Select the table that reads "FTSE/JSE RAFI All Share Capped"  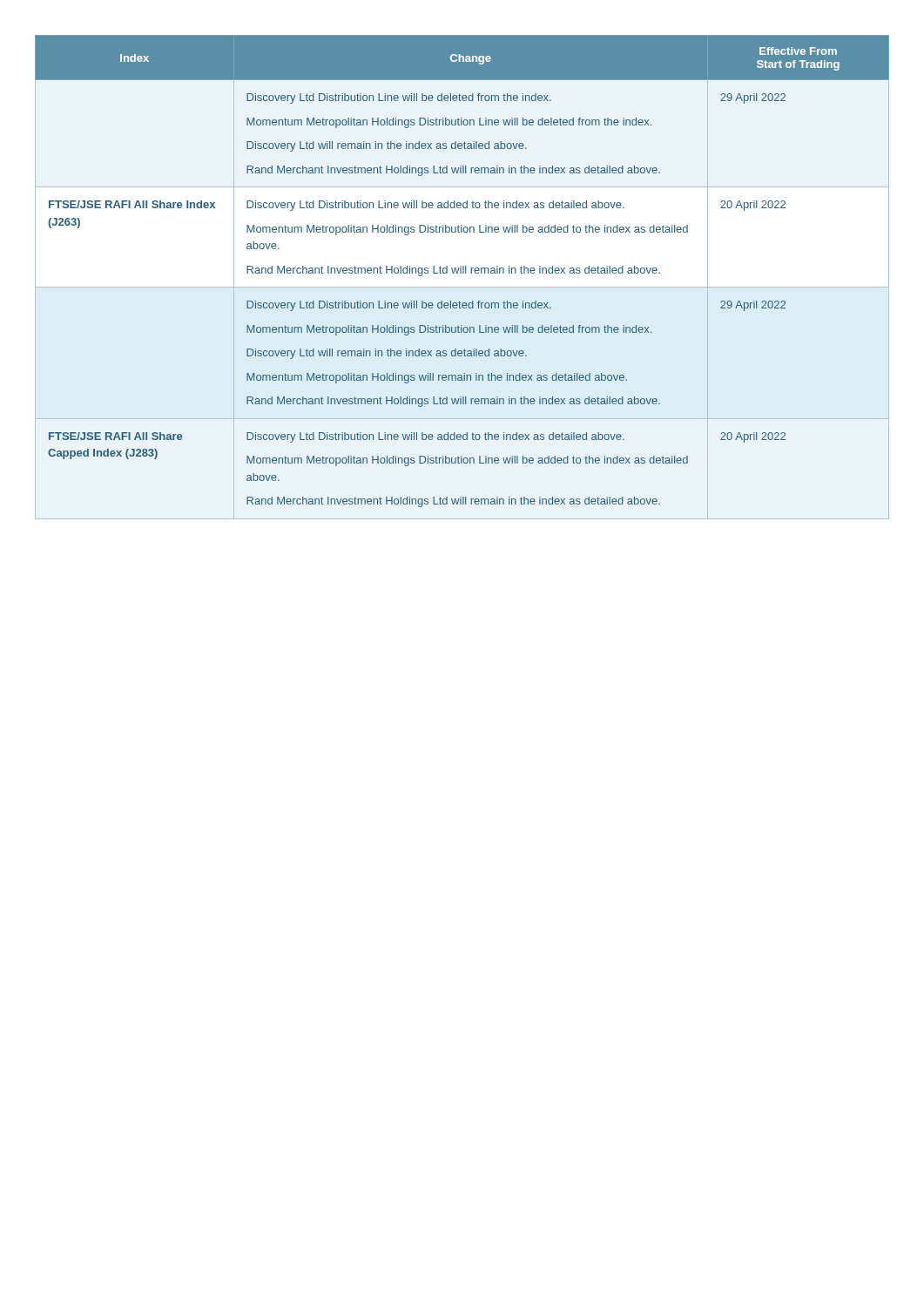(462, 277)
